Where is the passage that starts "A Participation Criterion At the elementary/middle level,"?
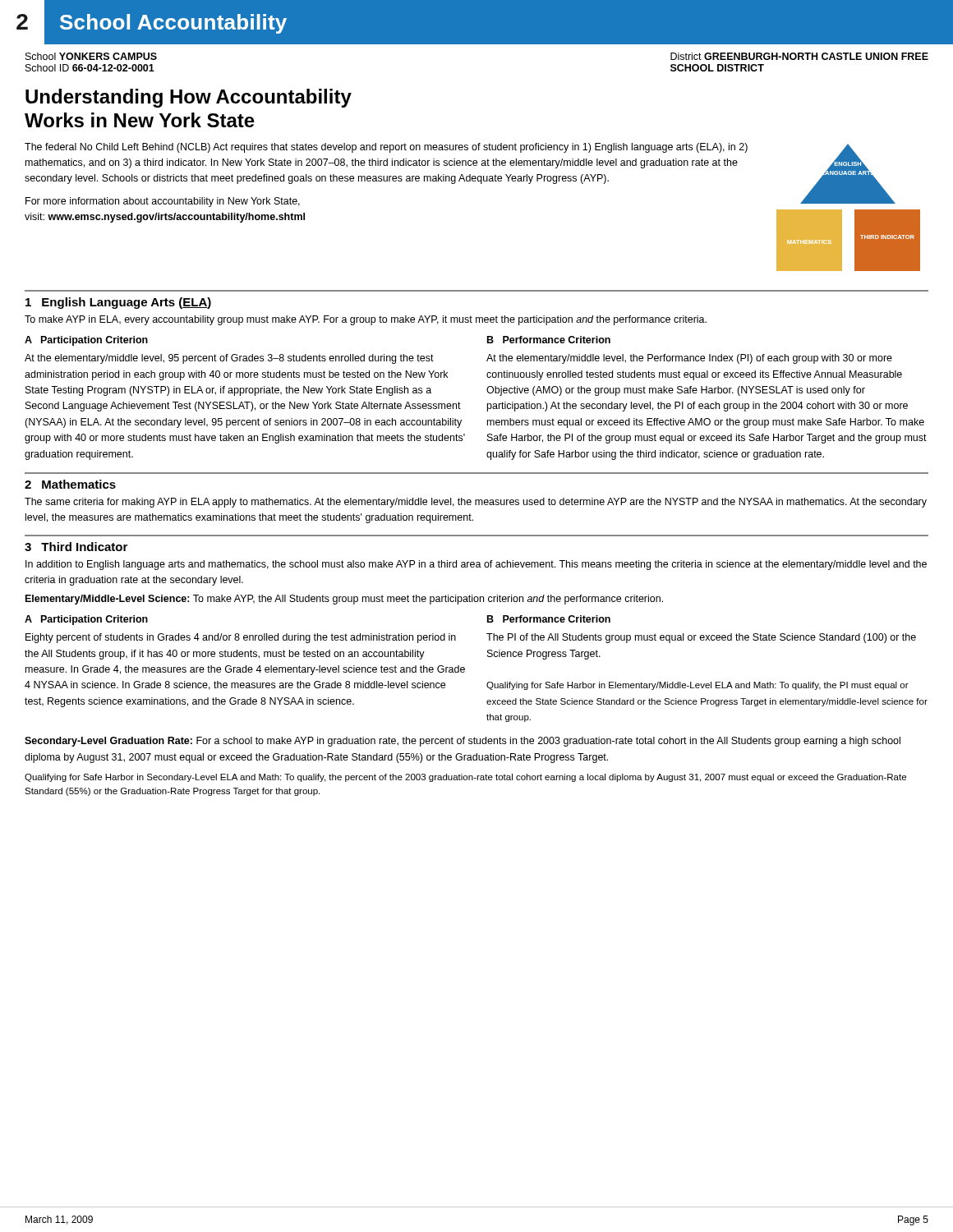The width and height of the screenshot is (953, 1232). click(x=246, y=396)
